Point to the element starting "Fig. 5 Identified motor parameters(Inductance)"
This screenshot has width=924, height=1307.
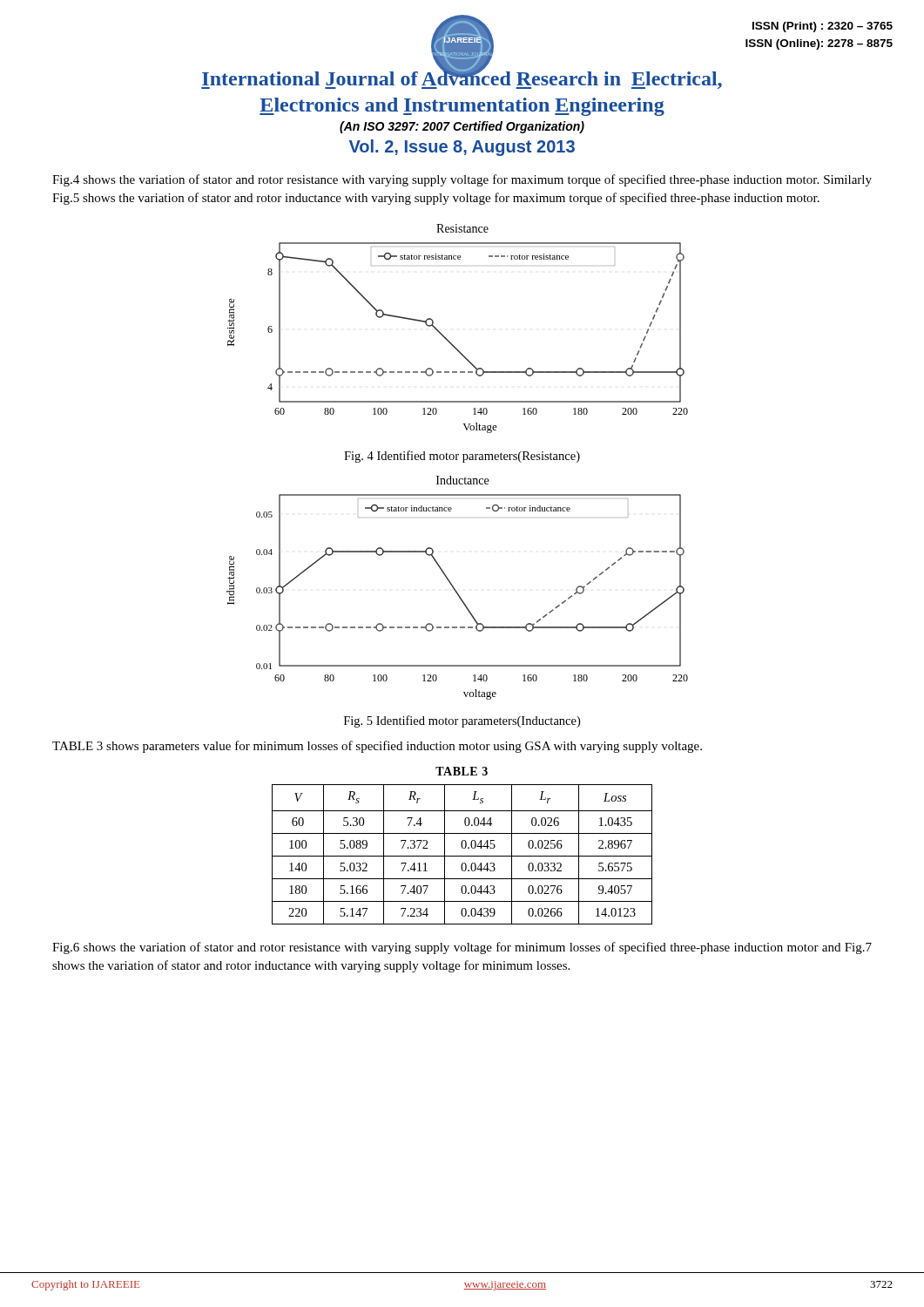tap(462, 721)
